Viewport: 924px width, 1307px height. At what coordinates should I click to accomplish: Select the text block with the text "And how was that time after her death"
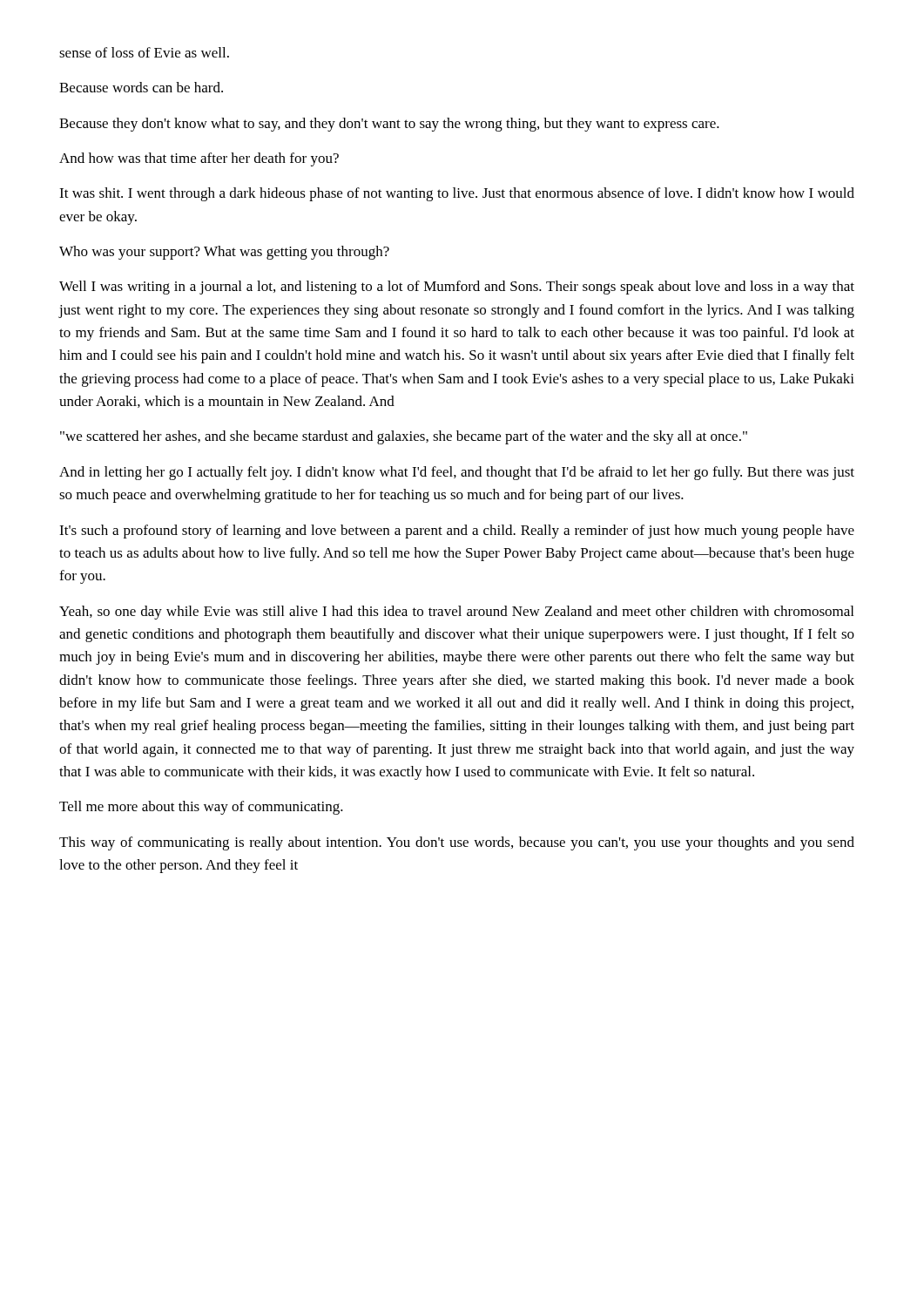tap(199, 158)
